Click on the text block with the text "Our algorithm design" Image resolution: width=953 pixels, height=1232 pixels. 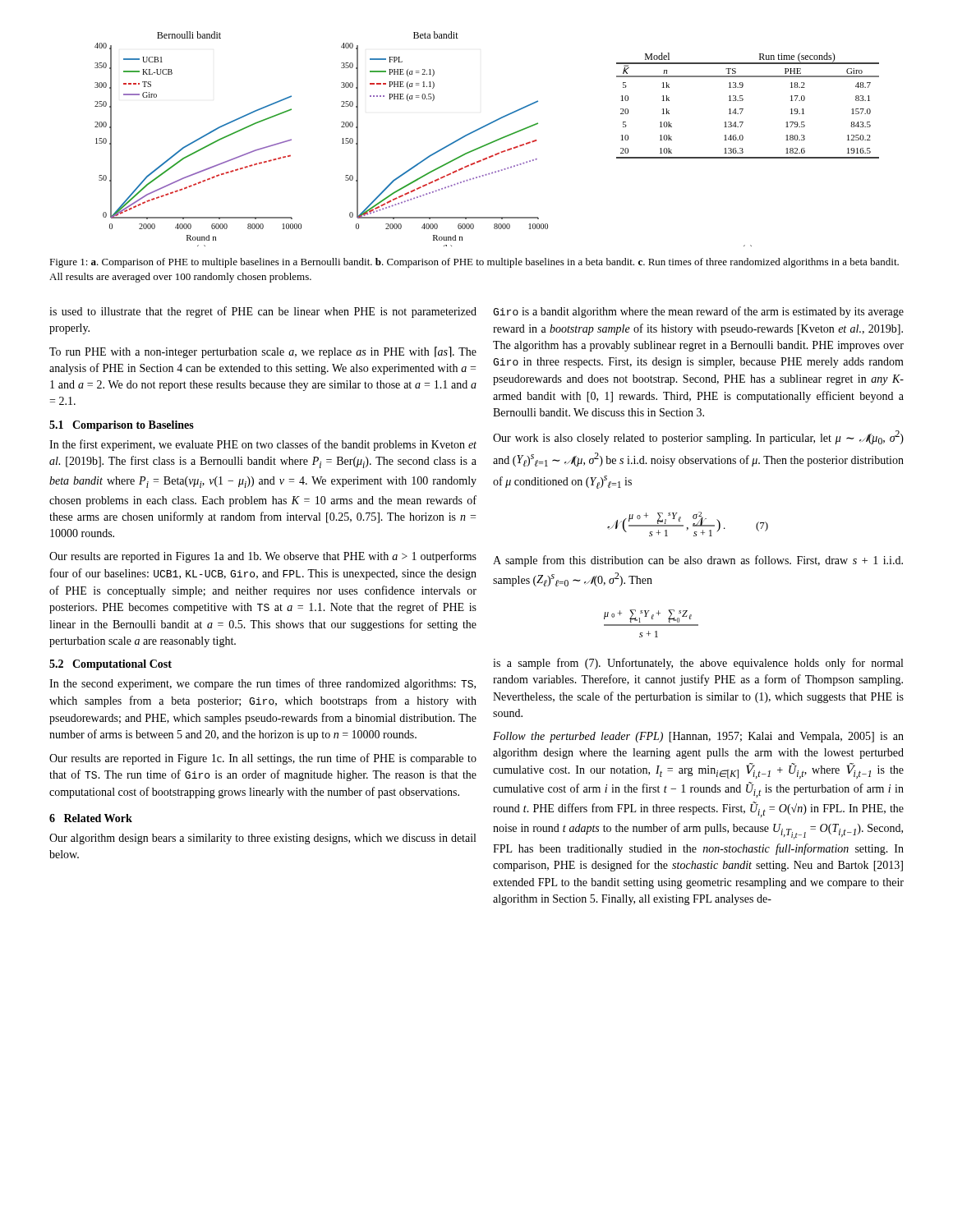pos(263,847)
